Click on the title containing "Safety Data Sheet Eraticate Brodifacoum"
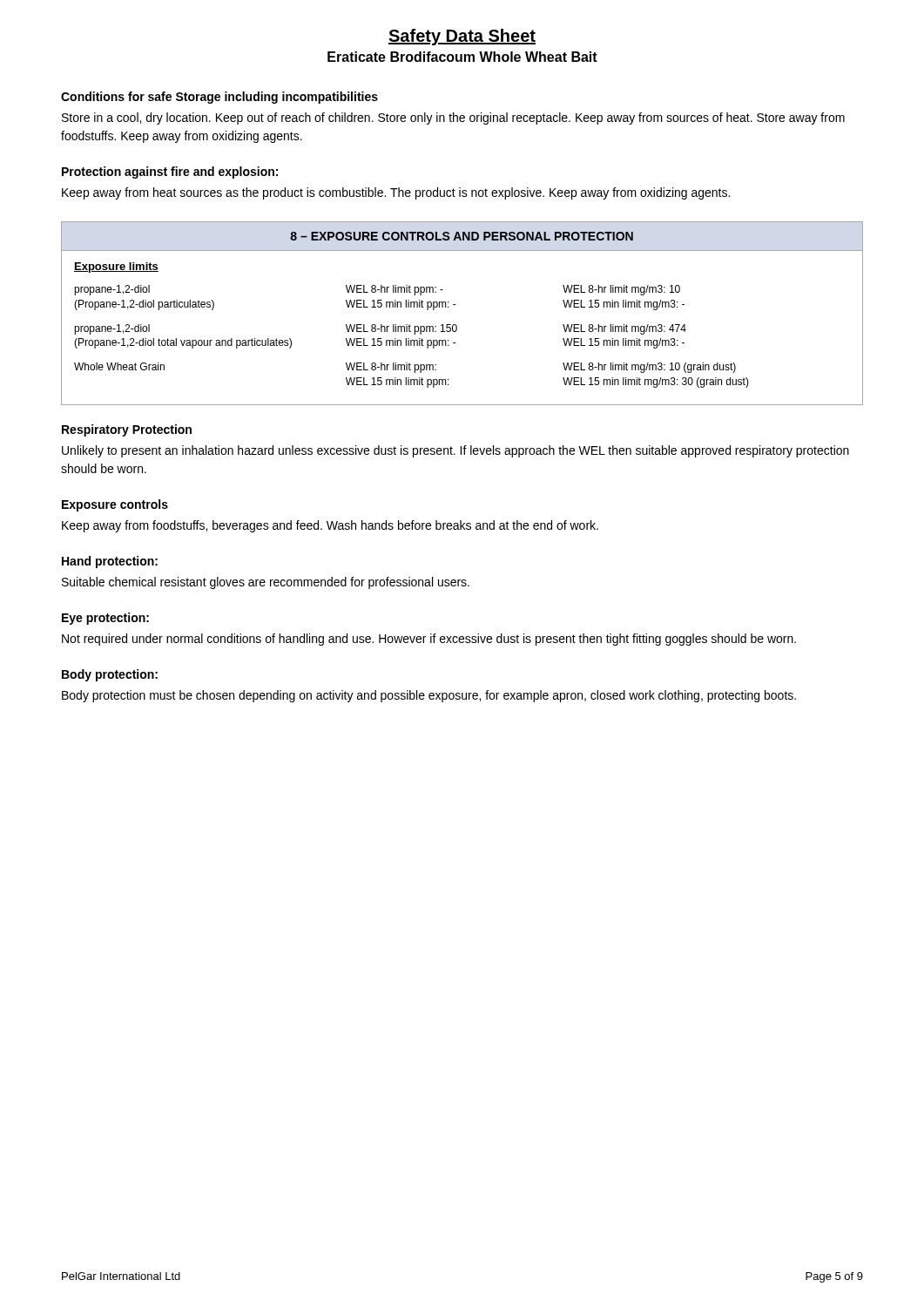The image size is (924, 1307). 462,46
